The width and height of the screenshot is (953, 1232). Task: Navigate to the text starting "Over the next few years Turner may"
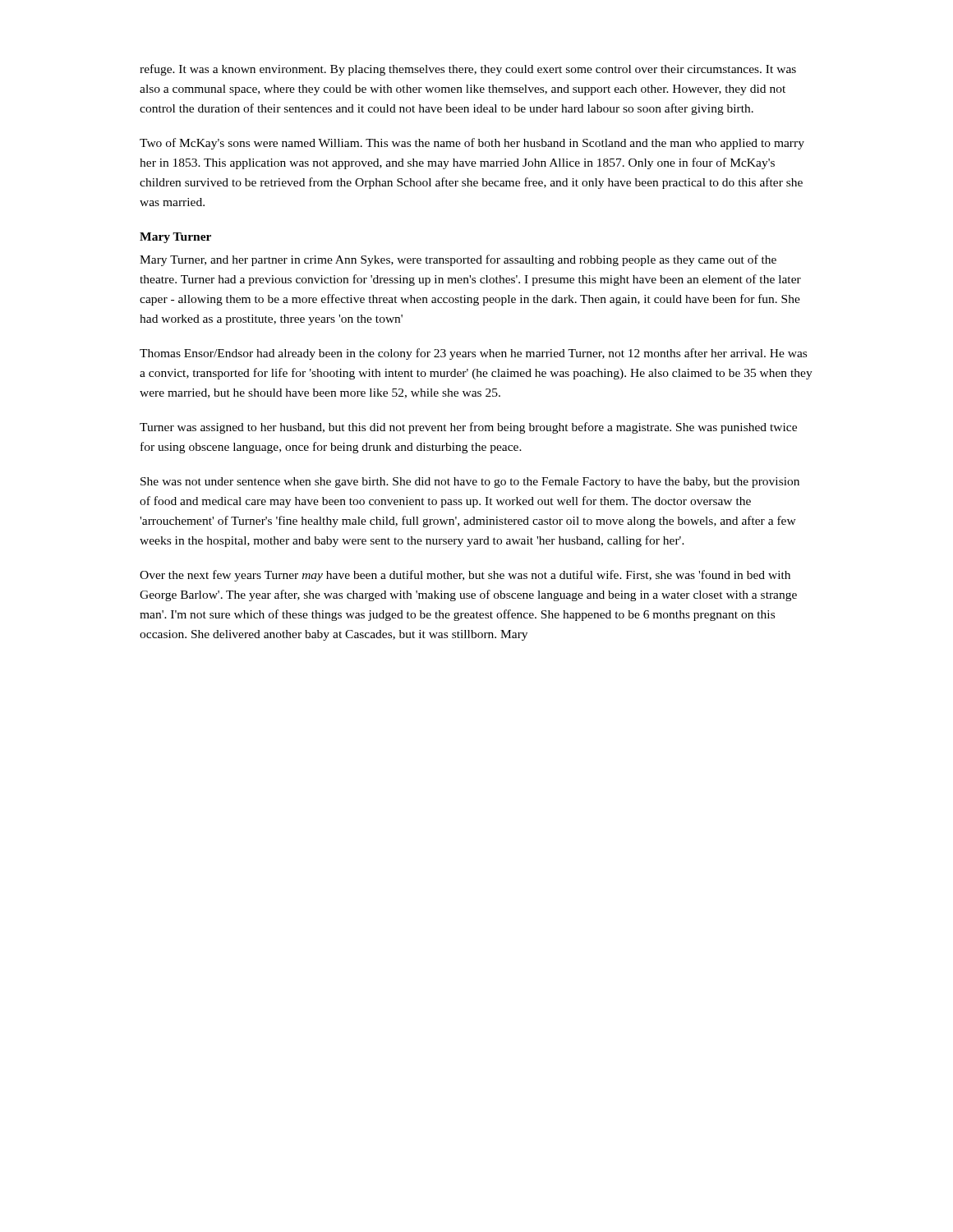coord(468,604)
